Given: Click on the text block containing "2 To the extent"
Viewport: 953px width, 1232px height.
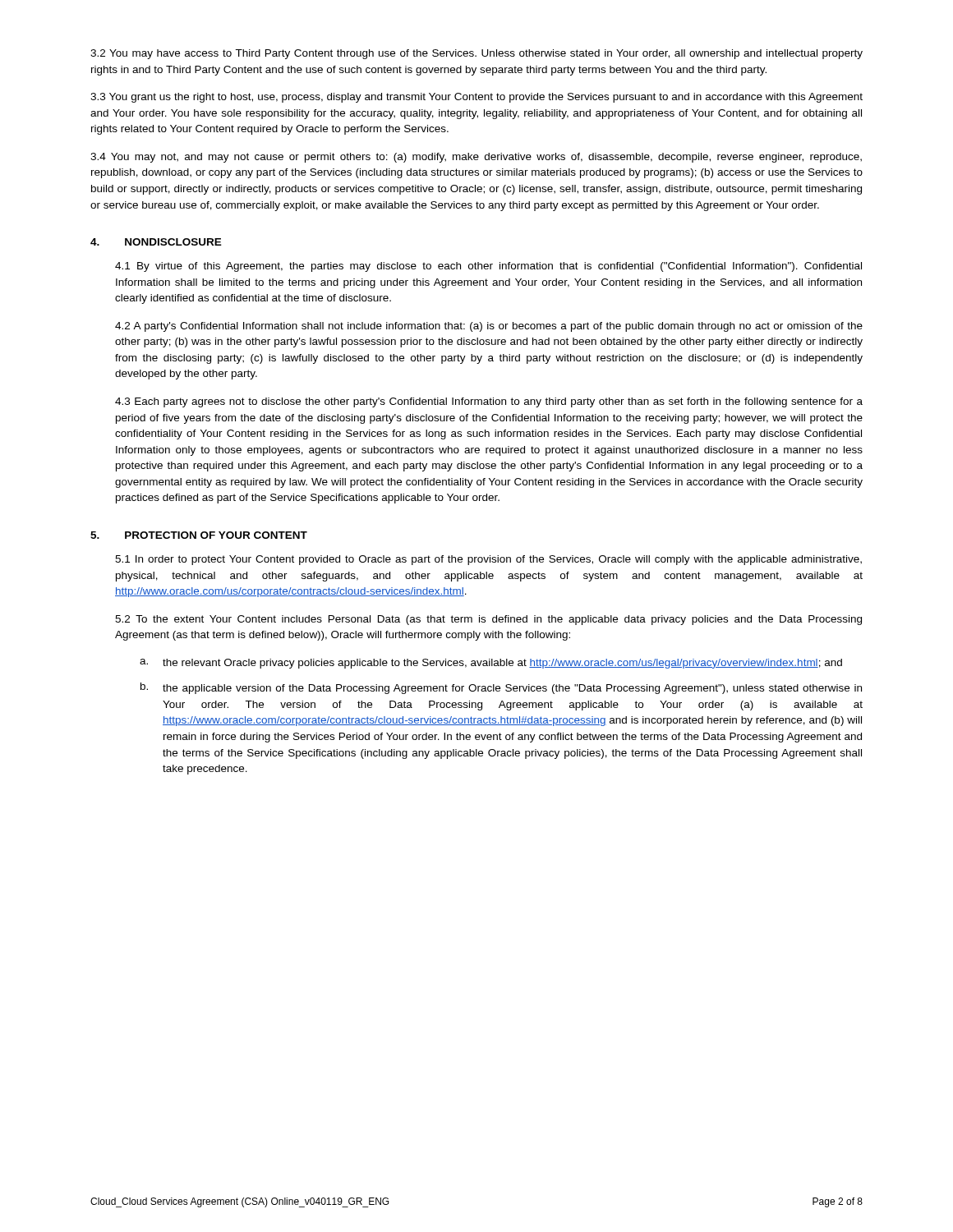Looking at the screenshot, I should [489, 627].
